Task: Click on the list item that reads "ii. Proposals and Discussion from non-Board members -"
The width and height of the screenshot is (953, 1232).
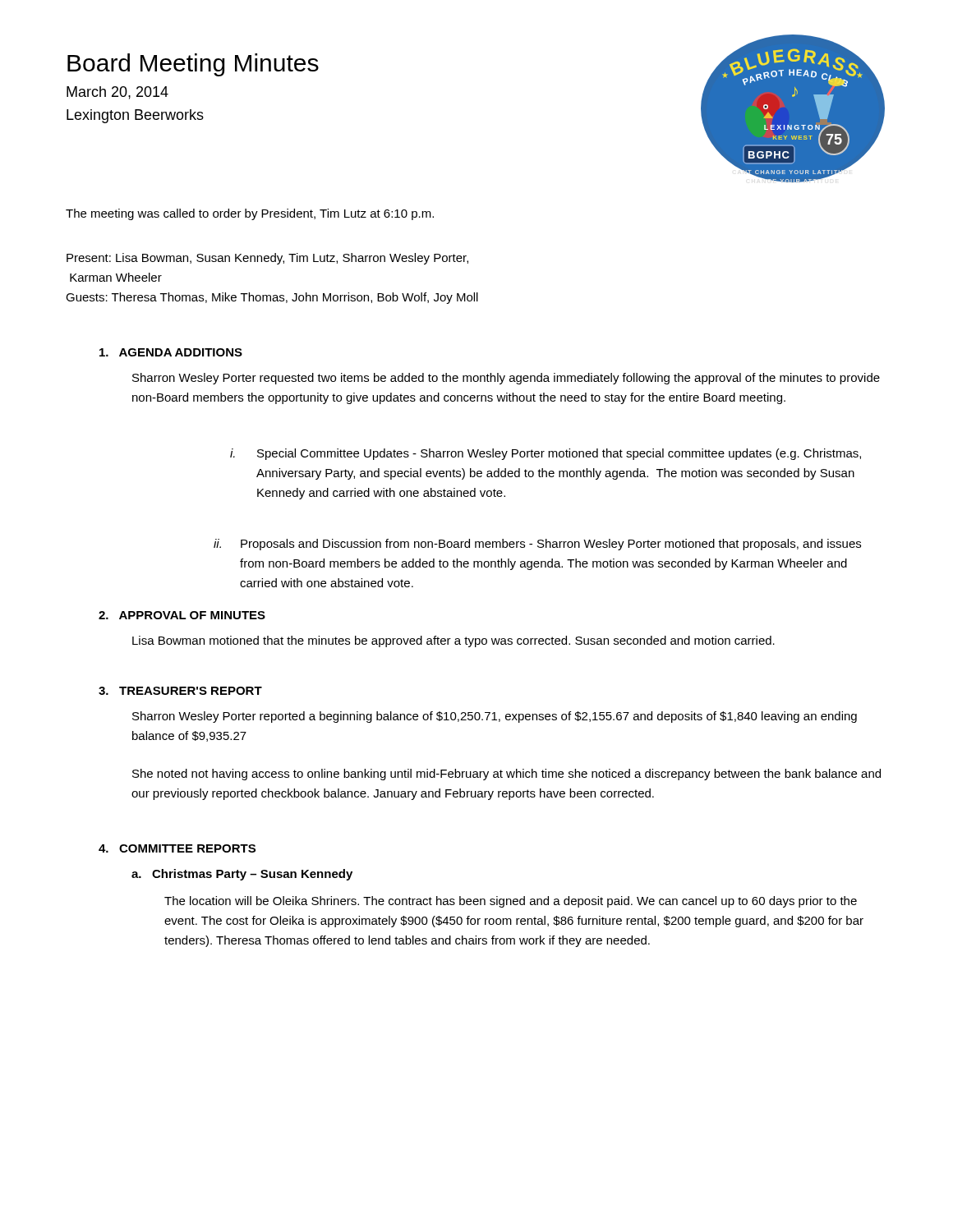Action: [550, 563]
